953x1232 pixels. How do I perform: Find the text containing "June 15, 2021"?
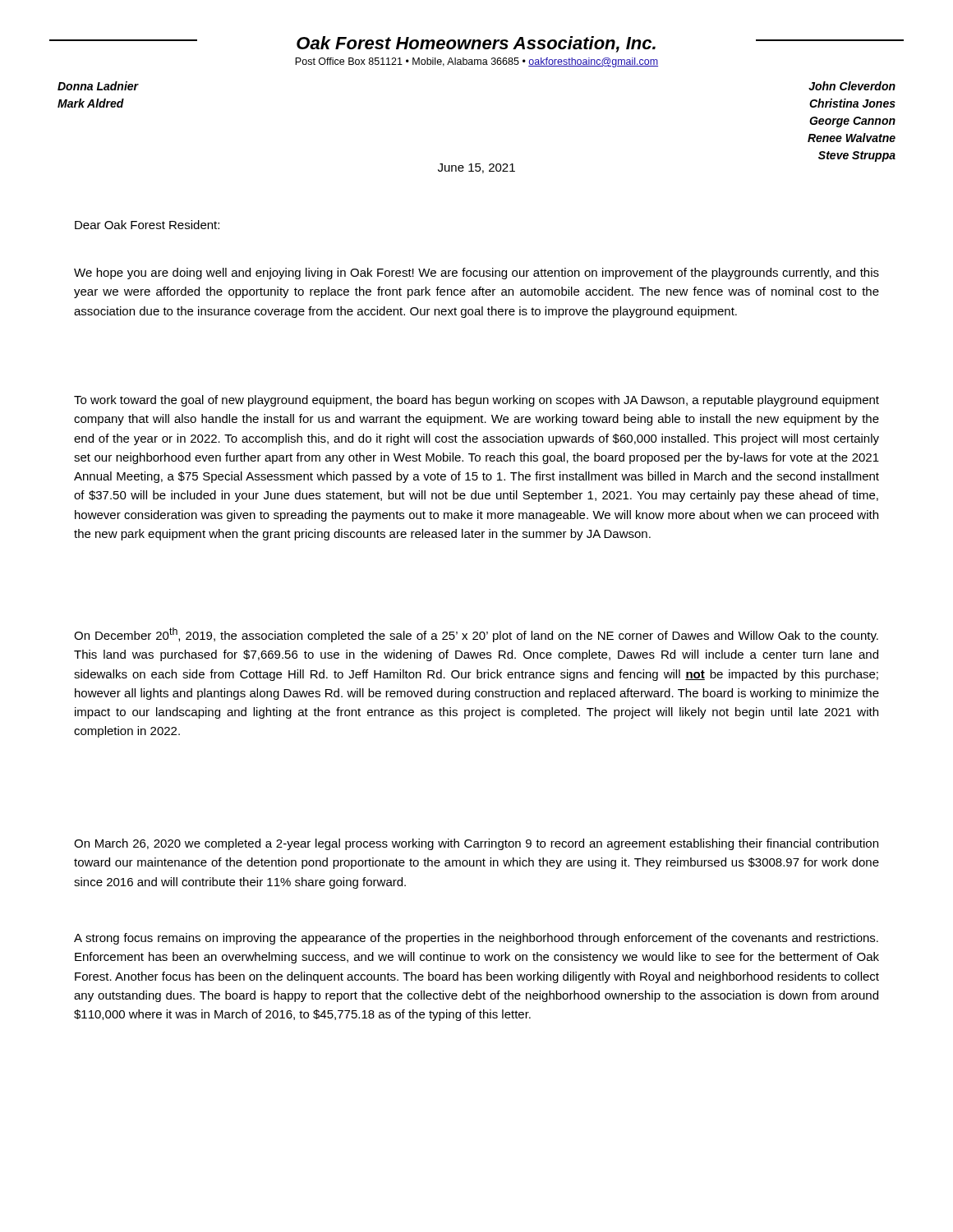[476, 167]
